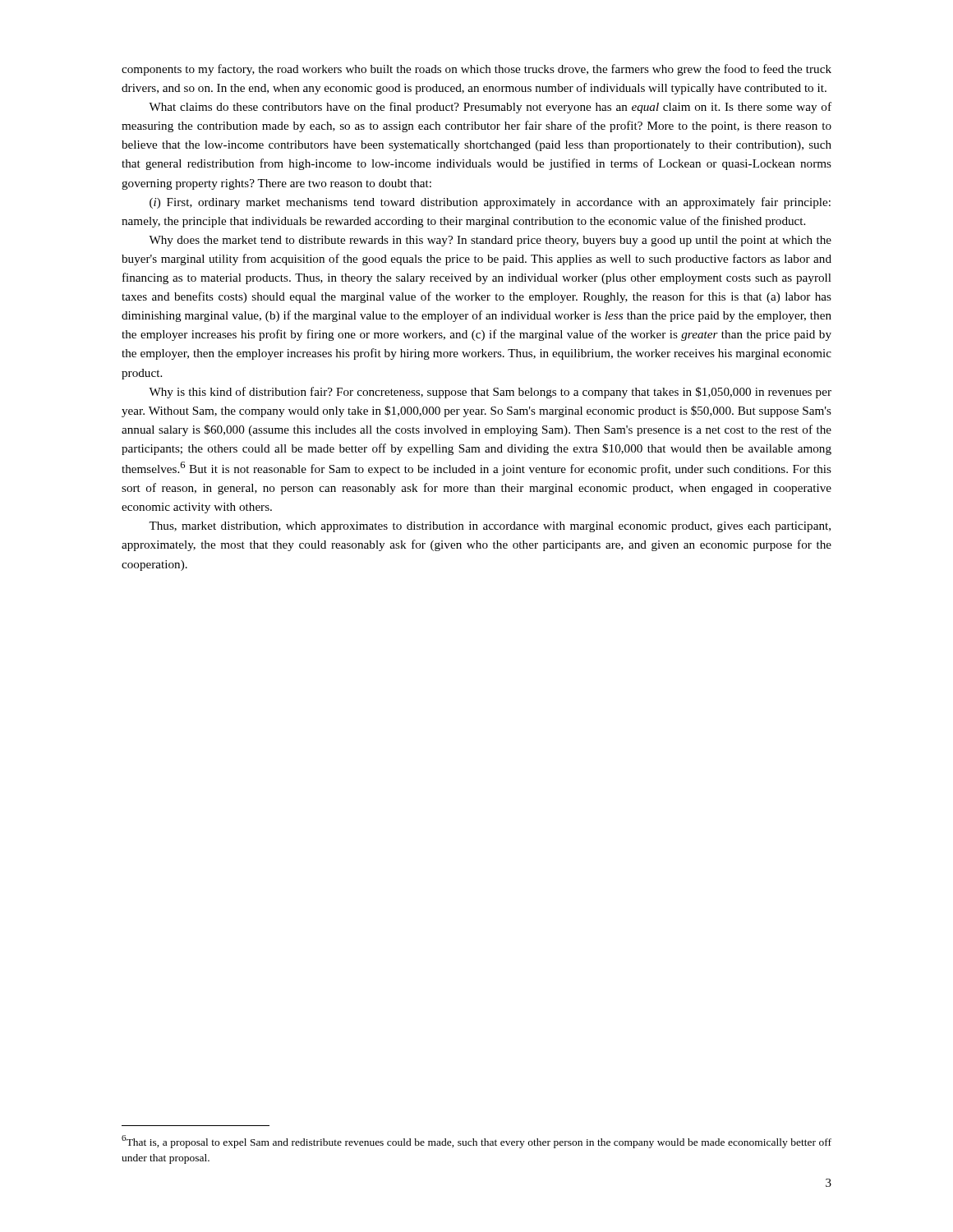
Task: Navigate to the passage starting "Why is this kind of distribution"
Action: 476,449
